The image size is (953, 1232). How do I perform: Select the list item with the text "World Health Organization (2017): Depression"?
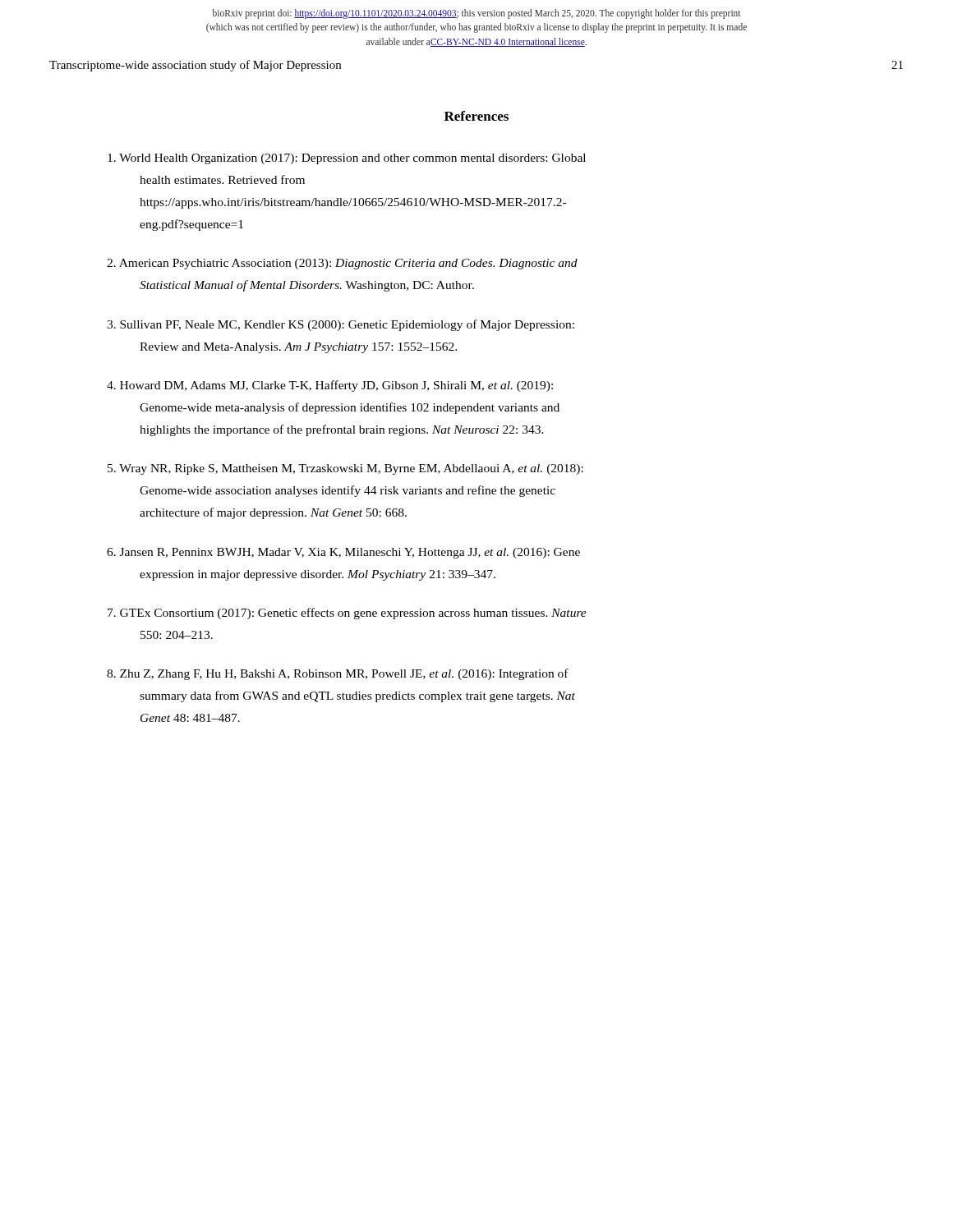tap(476, 191)
